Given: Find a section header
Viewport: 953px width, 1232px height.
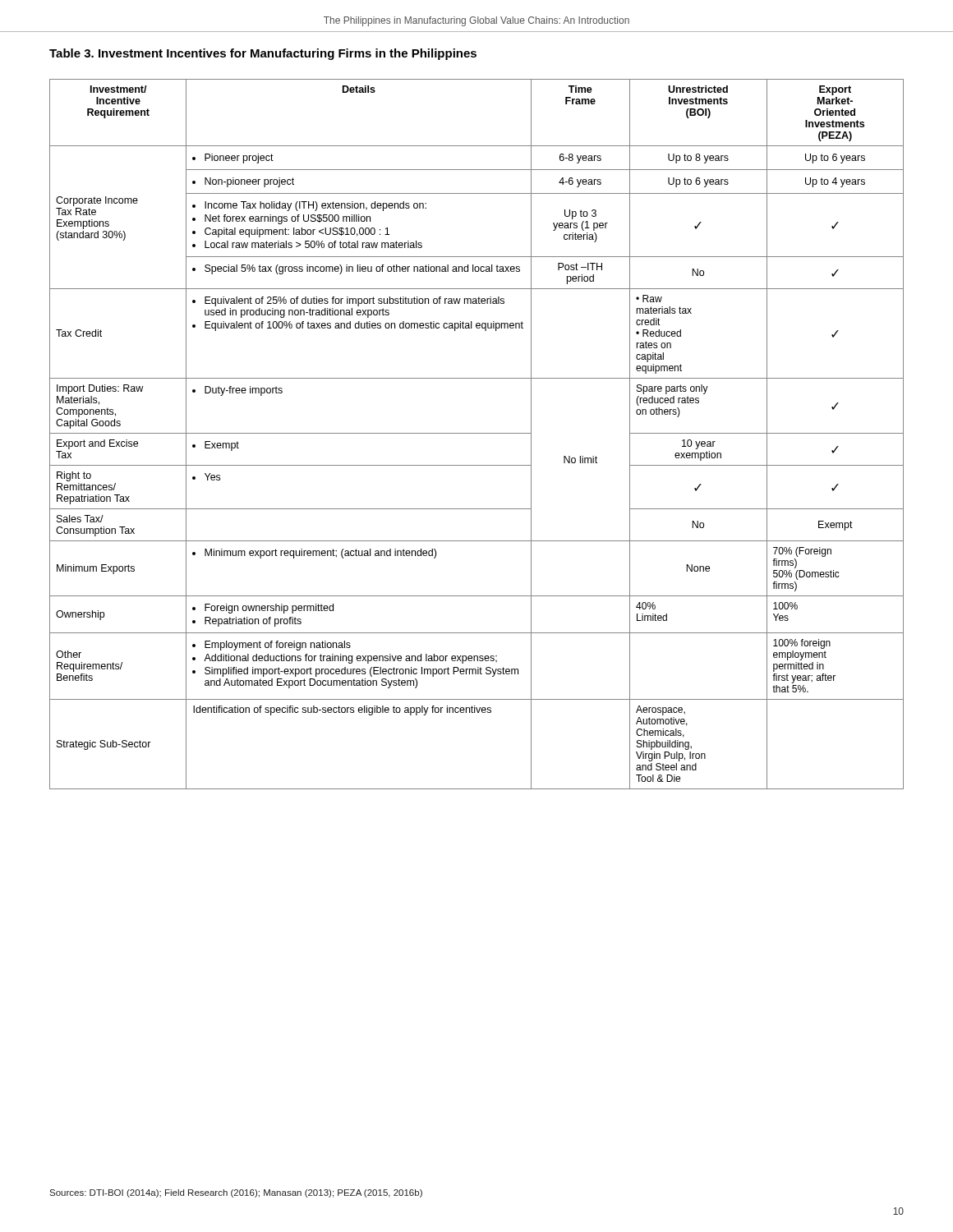Looking at the screenshot, I should coord(263,53).
